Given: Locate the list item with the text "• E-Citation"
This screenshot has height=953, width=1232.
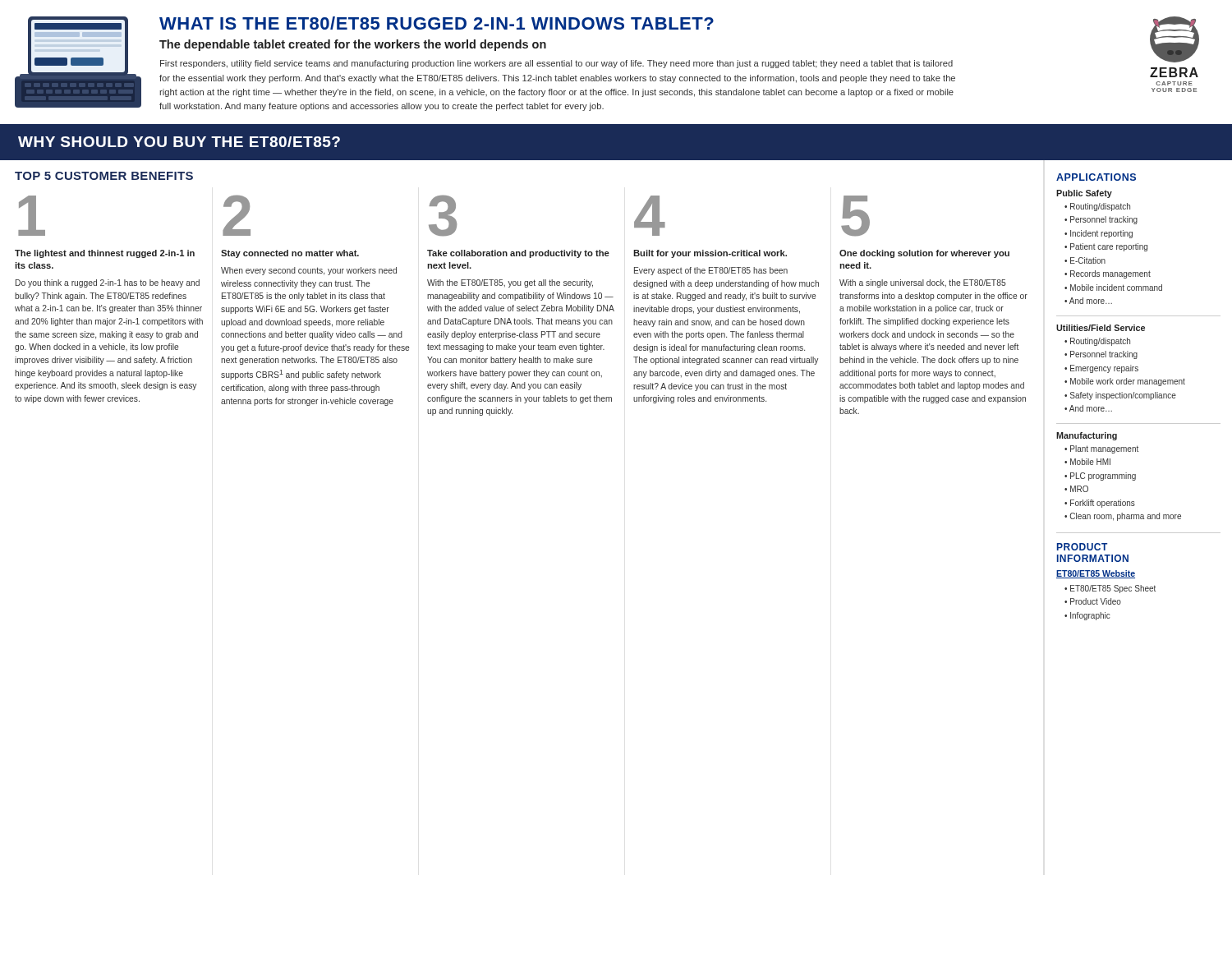Looking at the screenshot, I should click(1085, 261).
